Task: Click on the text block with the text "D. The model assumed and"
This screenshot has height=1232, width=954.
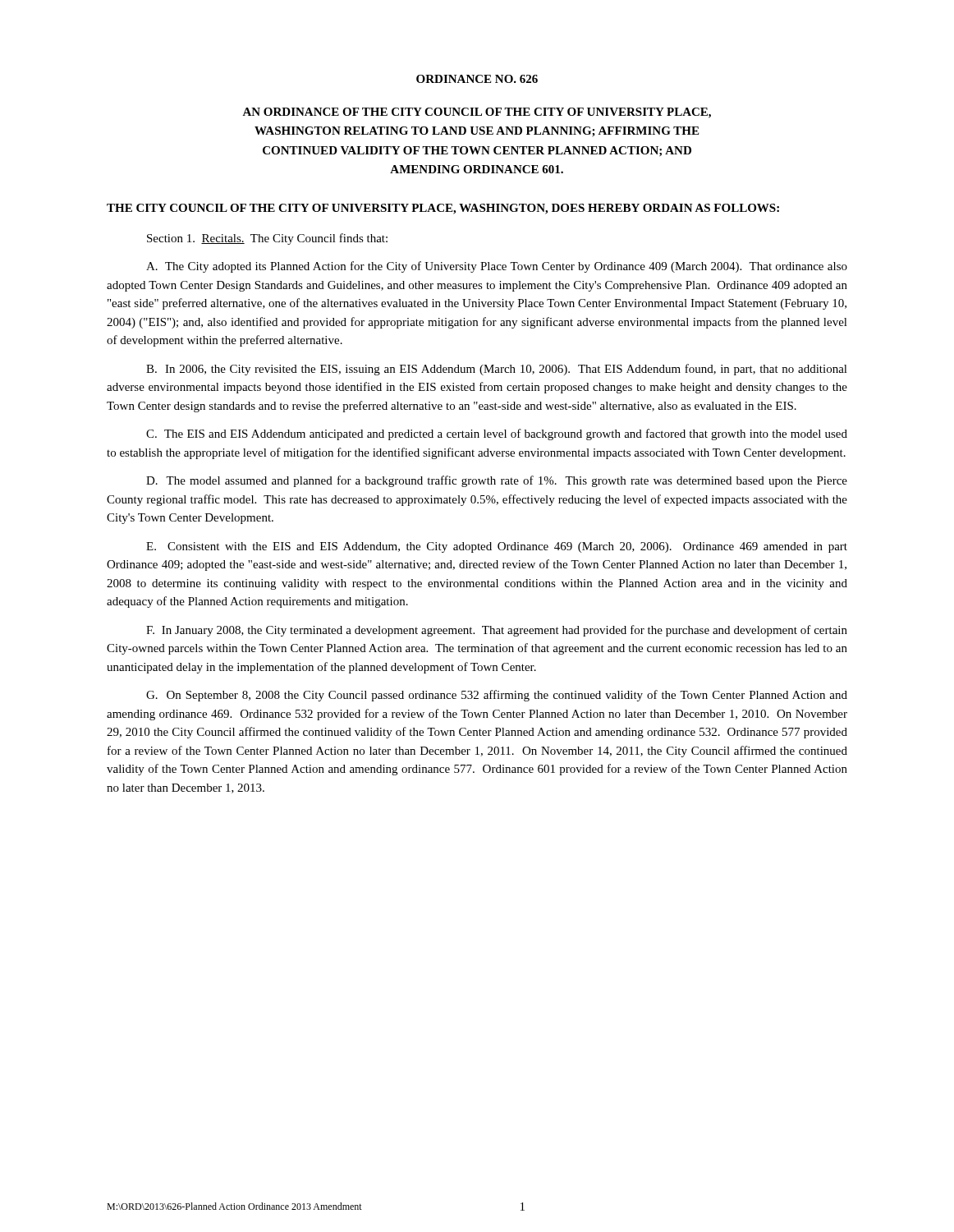Action: [x=477, y=499]
